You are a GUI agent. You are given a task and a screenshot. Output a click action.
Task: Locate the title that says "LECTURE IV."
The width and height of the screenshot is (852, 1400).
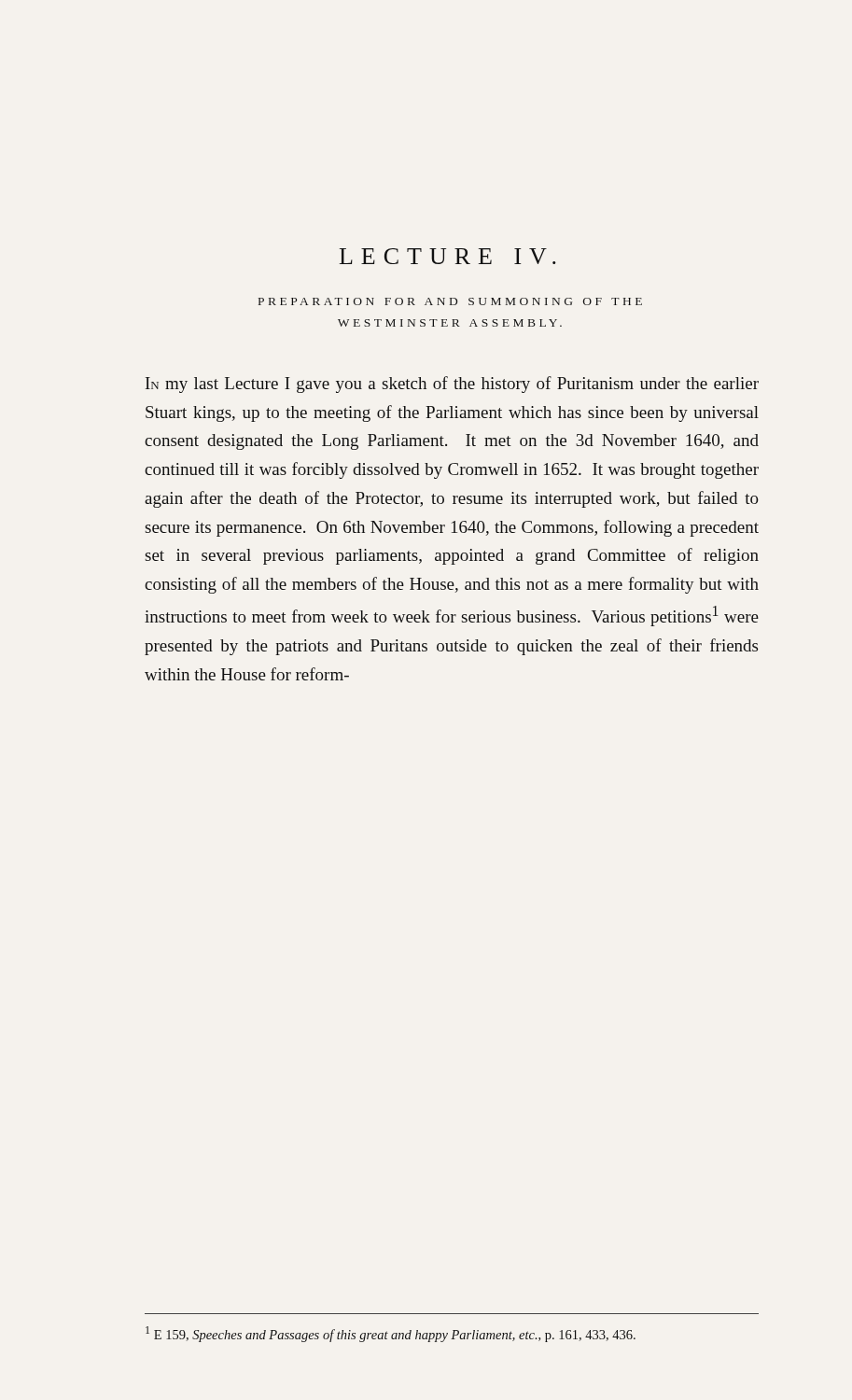click(x=452, y=257)
